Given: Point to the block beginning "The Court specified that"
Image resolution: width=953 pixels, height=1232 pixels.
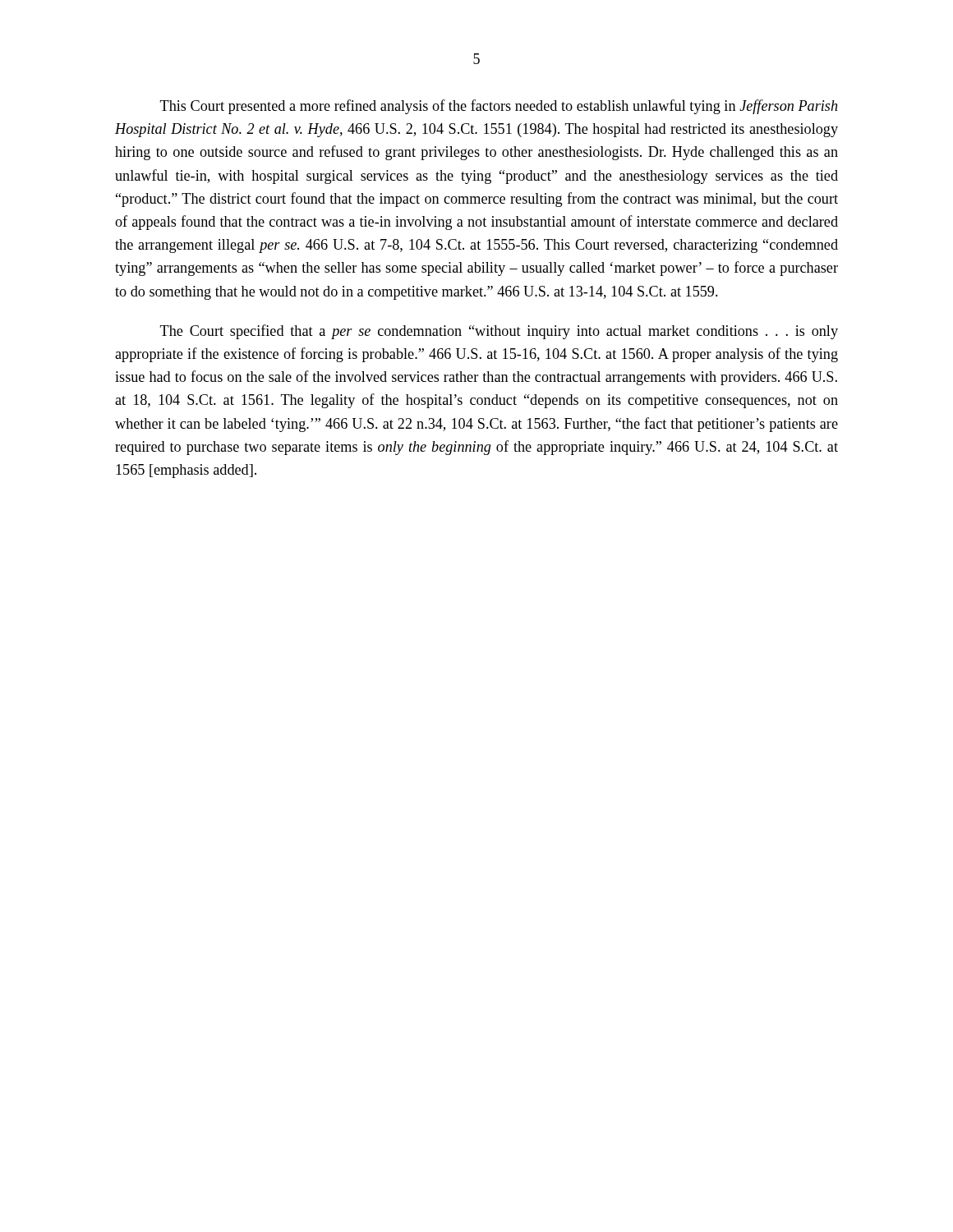Looking at the screenshot, I should pyautogui.click(x=476, y=400).
